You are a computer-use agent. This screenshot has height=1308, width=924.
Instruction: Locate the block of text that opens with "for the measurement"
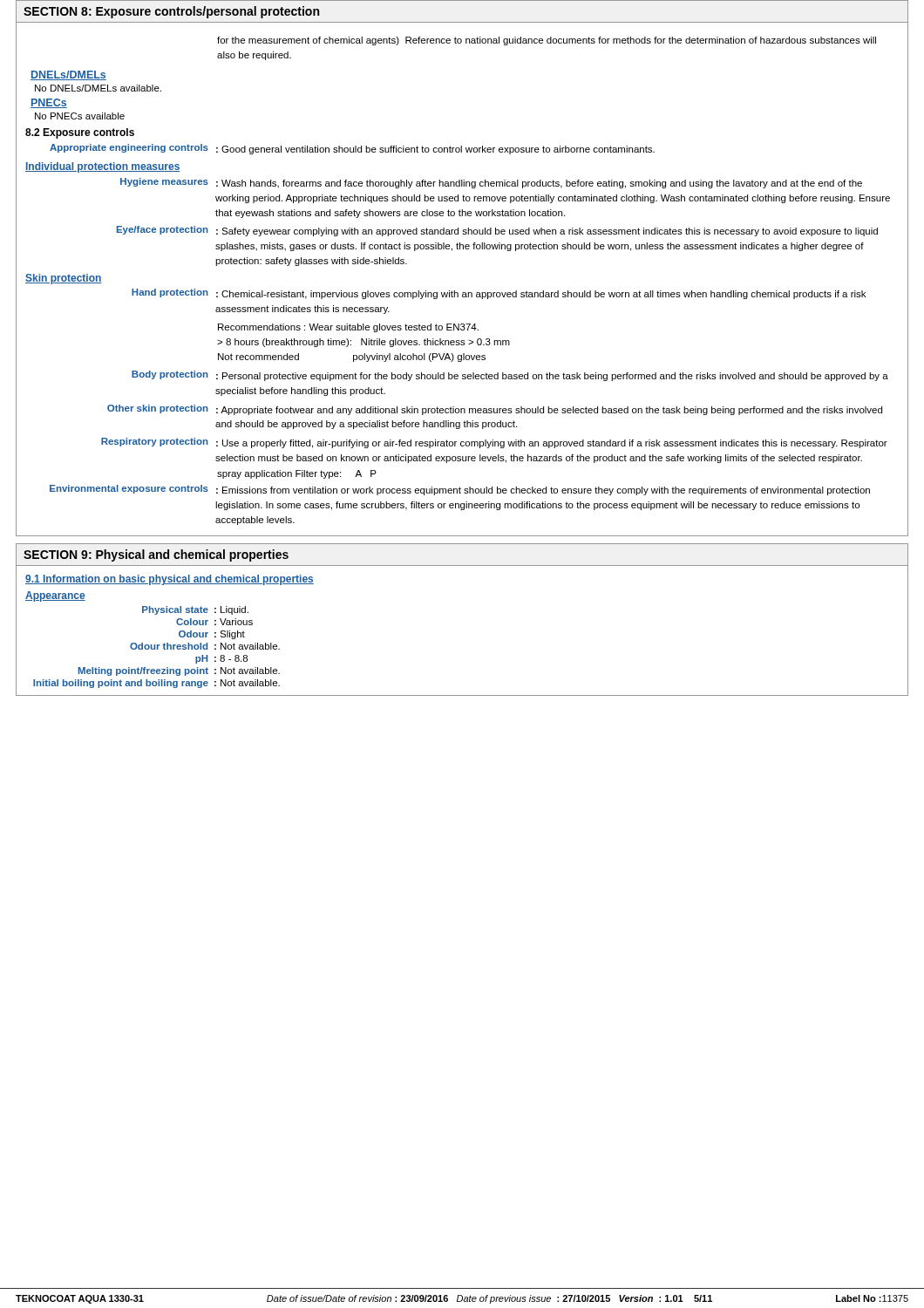(547, 48)
